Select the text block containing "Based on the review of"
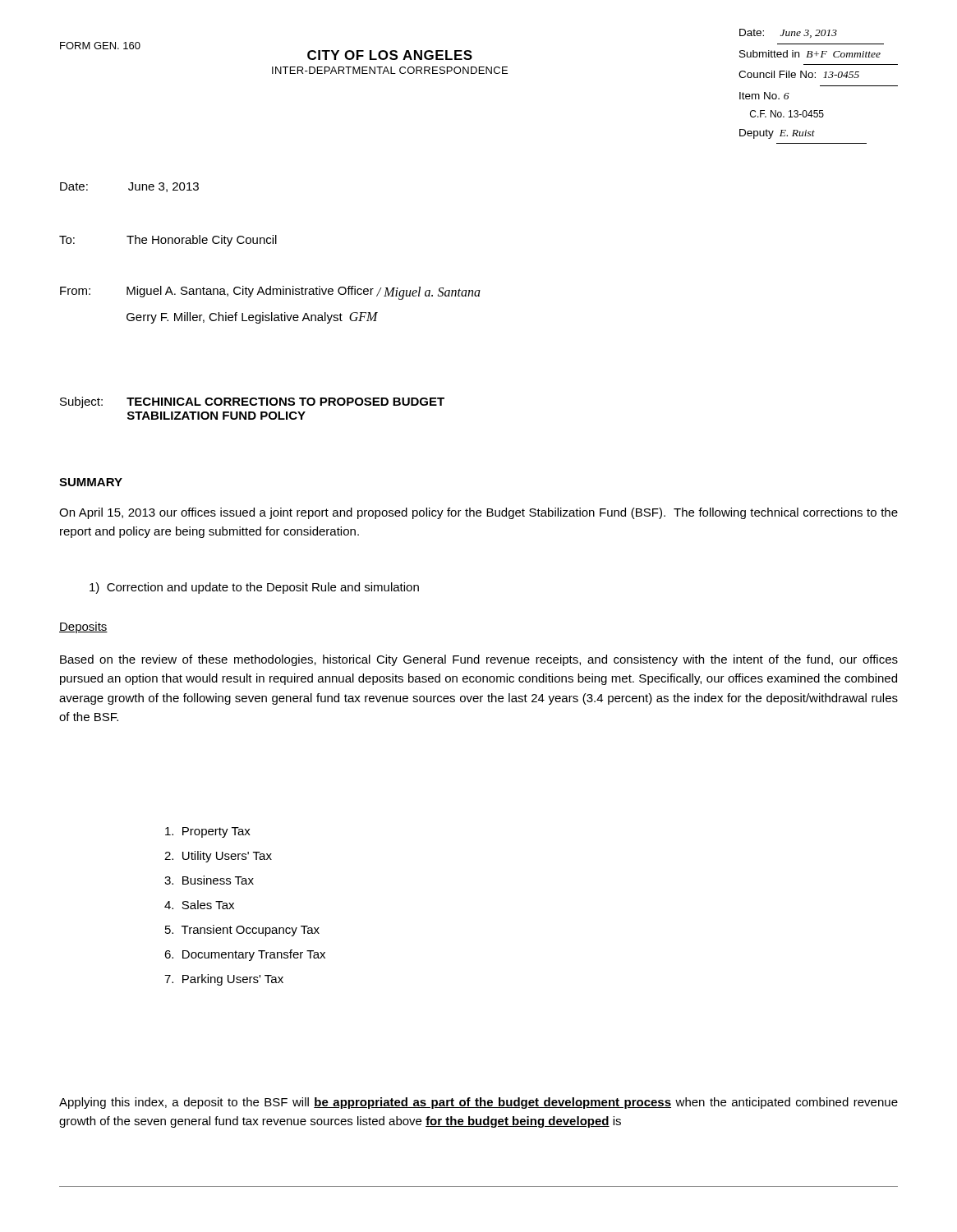The width and height of the screenshot is (957, 1232). tap(478, 688)
